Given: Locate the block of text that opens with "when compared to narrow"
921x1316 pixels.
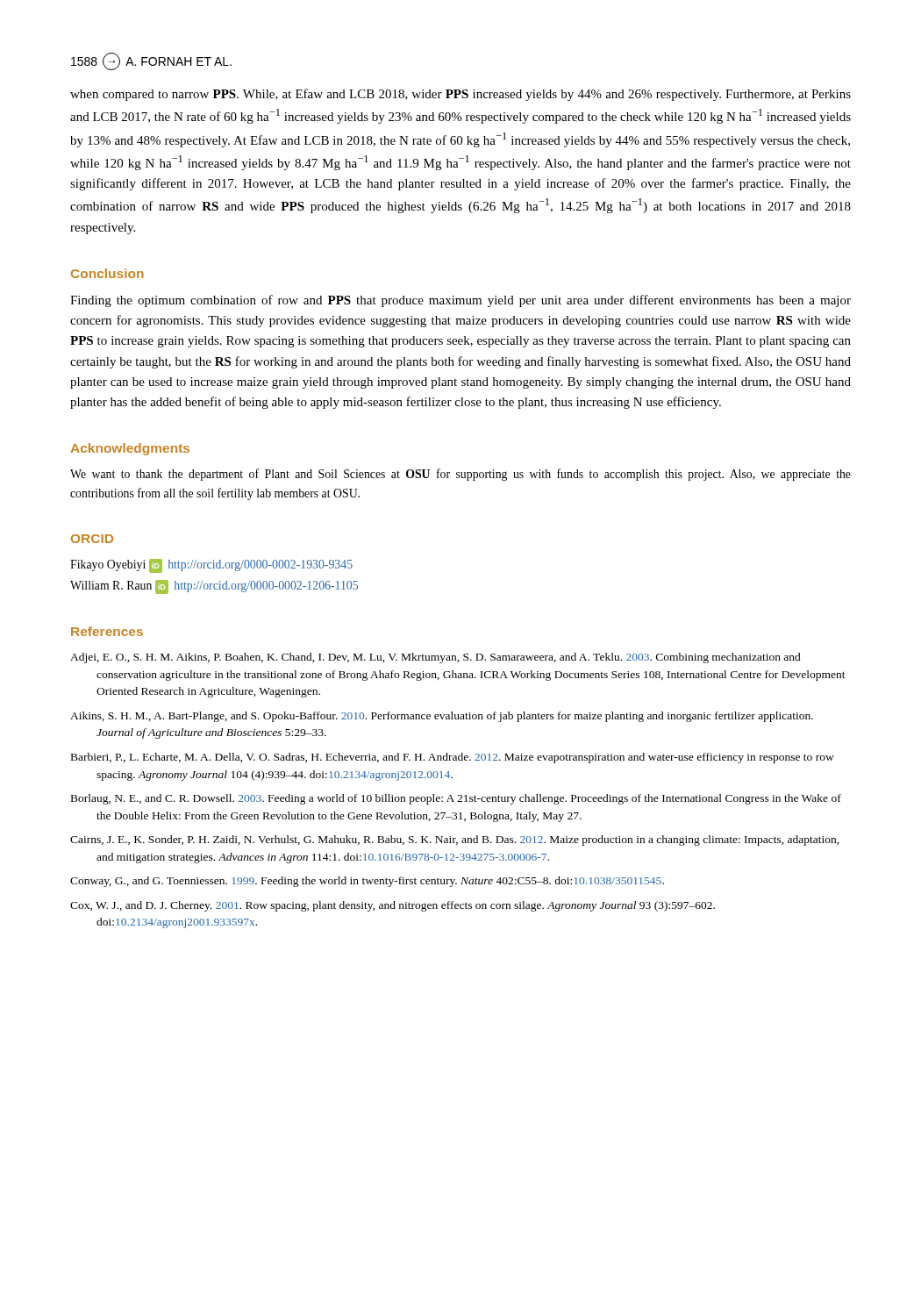Looking at the screenshot, I should 460,161.
